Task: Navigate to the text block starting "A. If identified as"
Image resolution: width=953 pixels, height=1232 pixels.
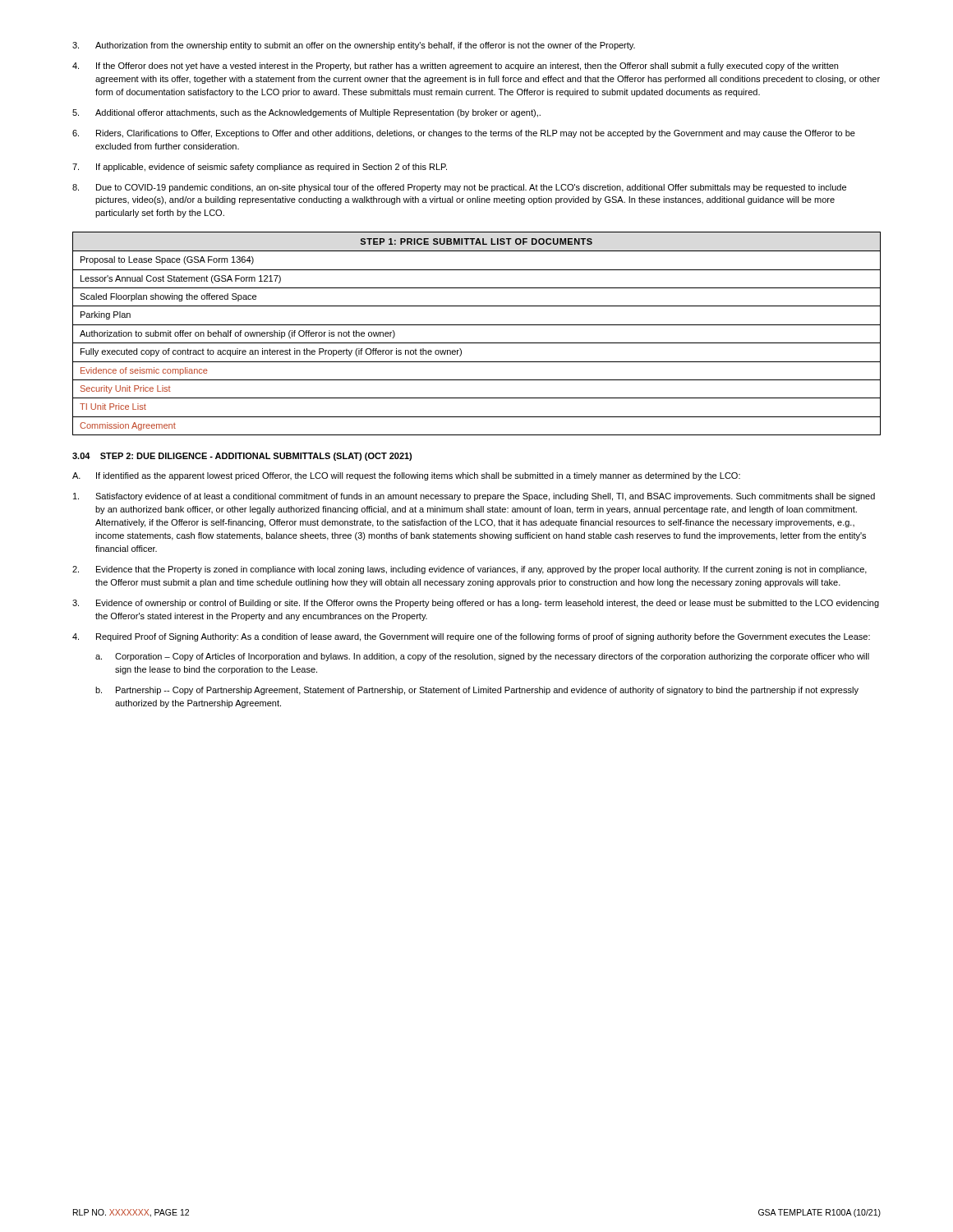Action: [476, 476]
